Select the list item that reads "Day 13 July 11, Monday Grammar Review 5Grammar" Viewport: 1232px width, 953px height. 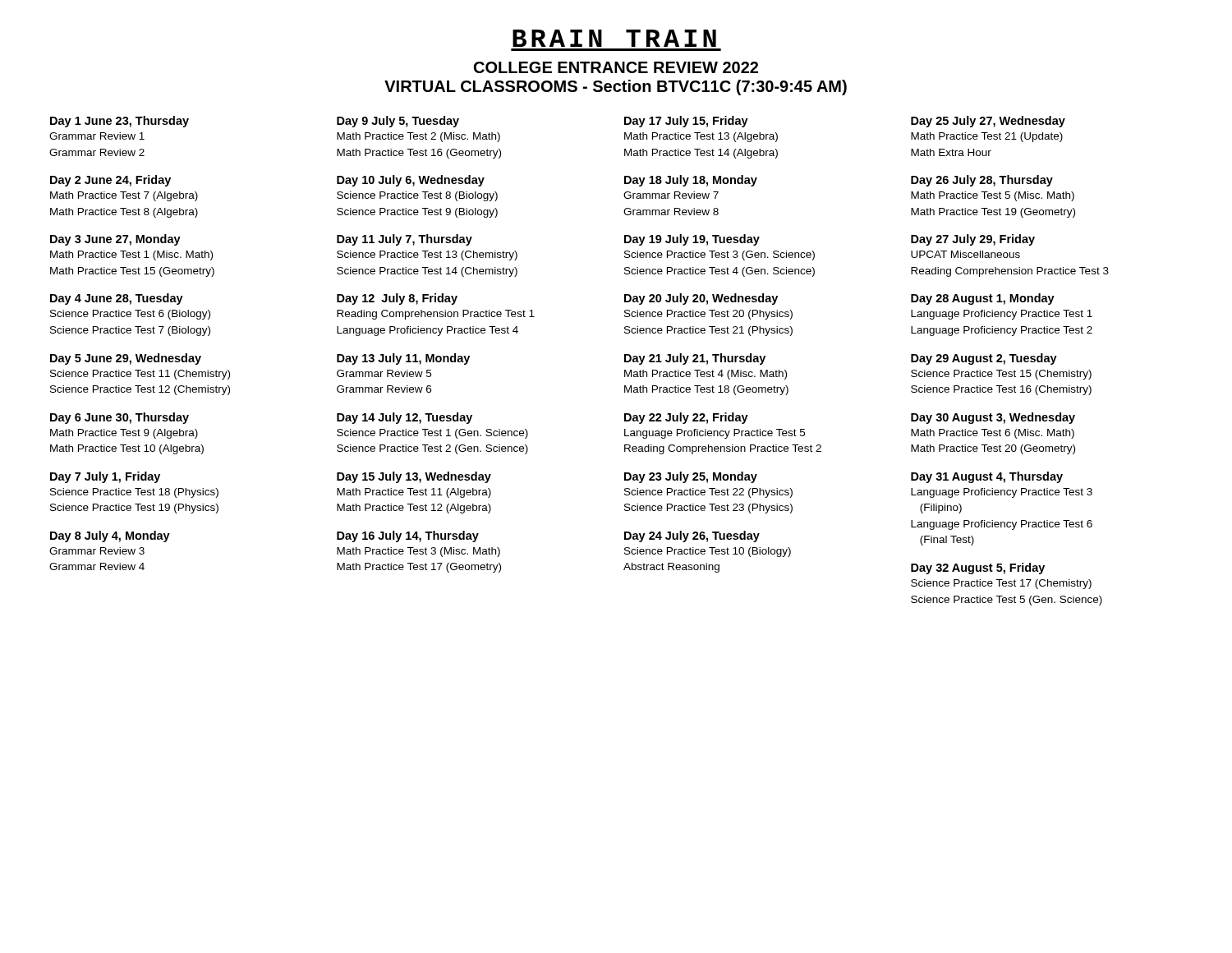point(472,374)
